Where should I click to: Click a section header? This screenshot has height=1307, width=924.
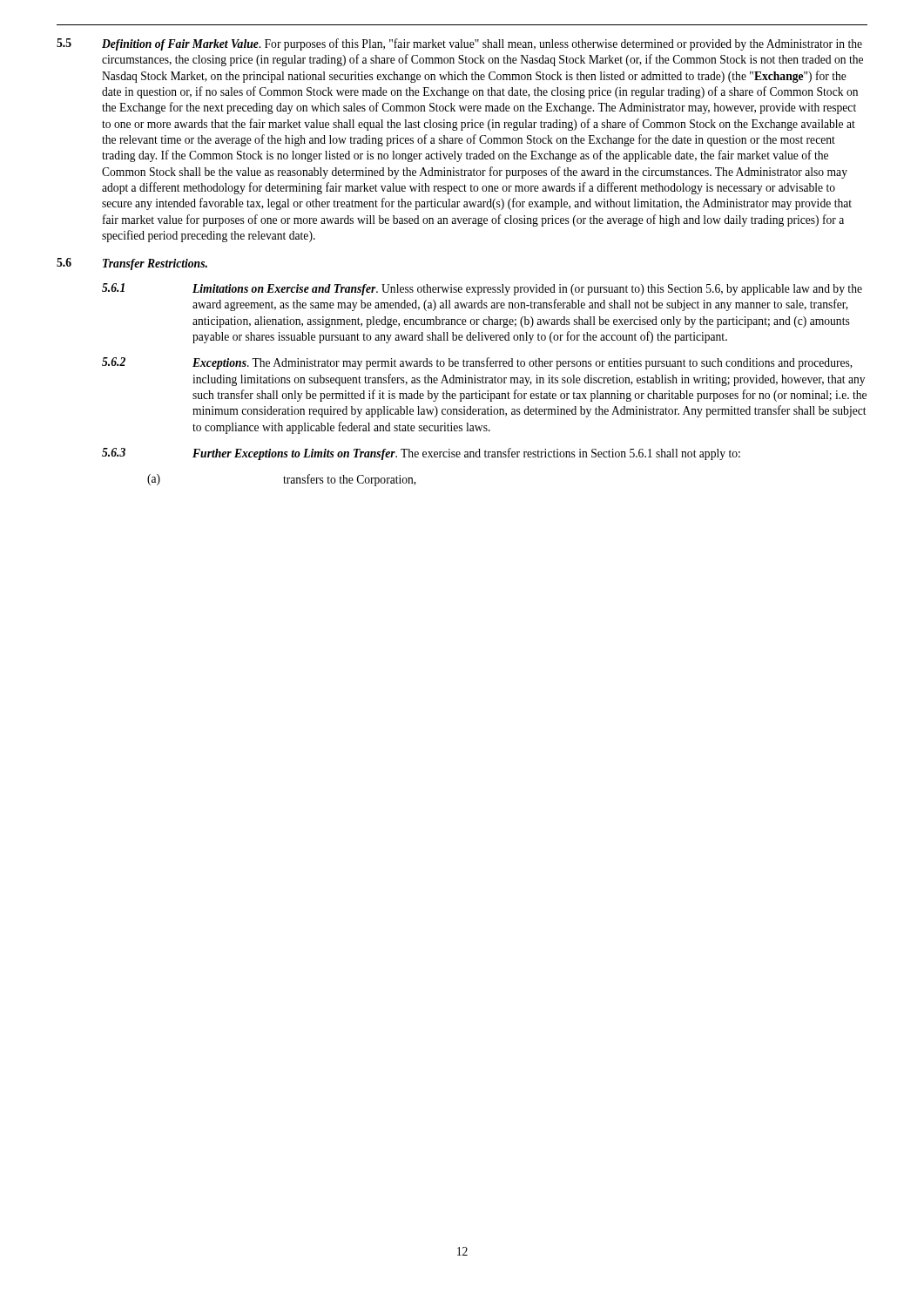coord(462,265)
